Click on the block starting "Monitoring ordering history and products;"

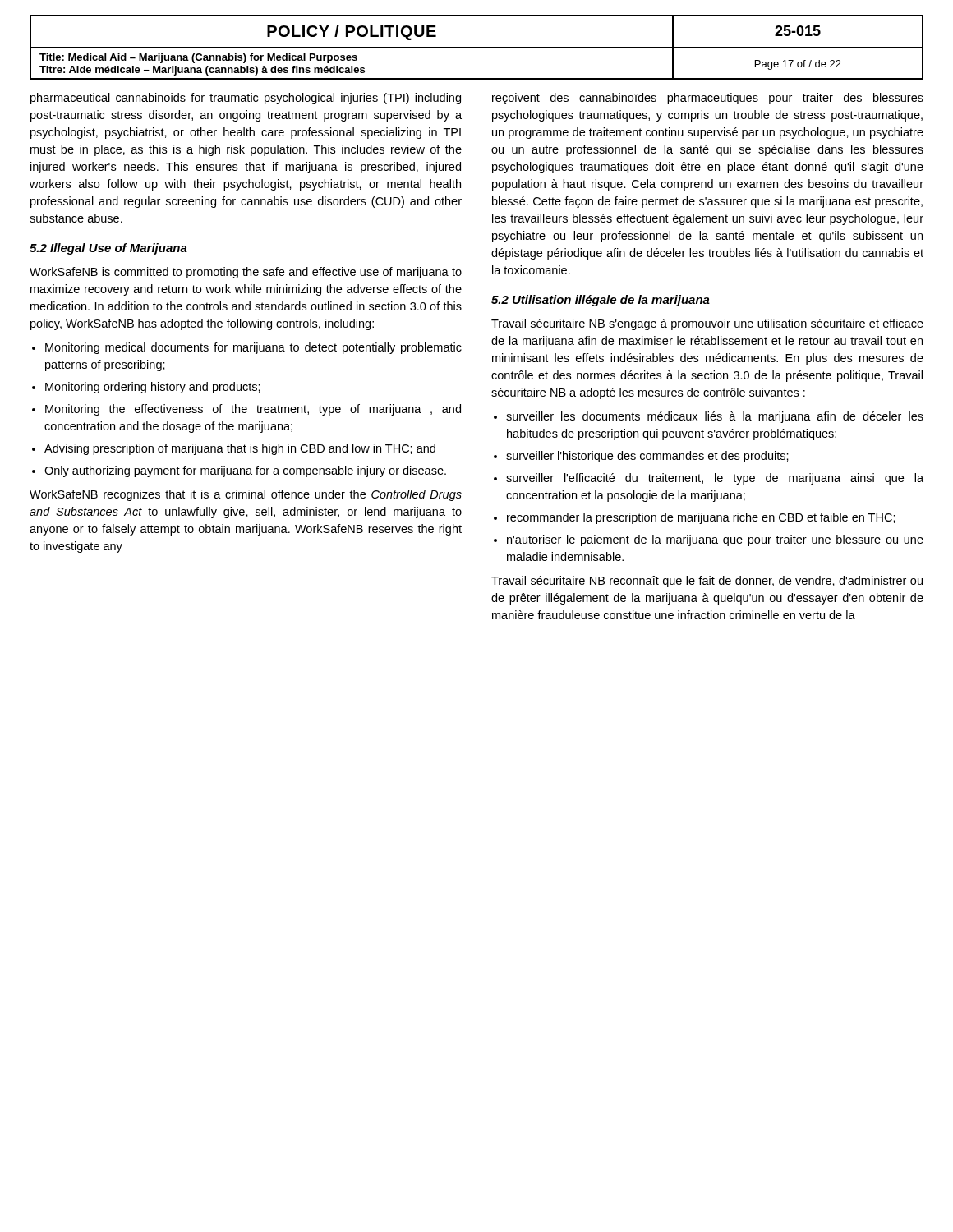click(153, 387)
